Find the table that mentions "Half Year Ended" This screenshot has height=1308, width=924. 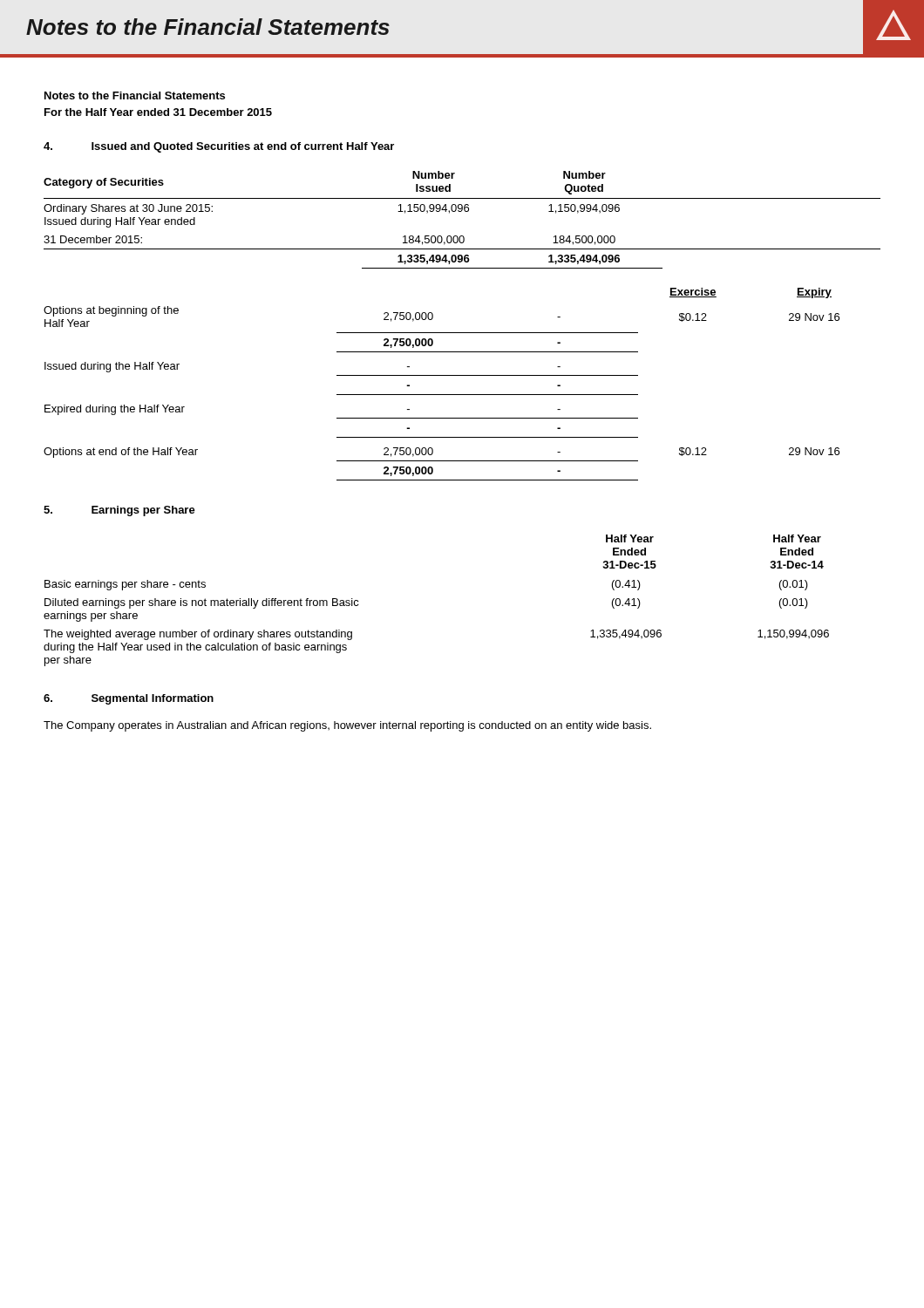point(462,598)
